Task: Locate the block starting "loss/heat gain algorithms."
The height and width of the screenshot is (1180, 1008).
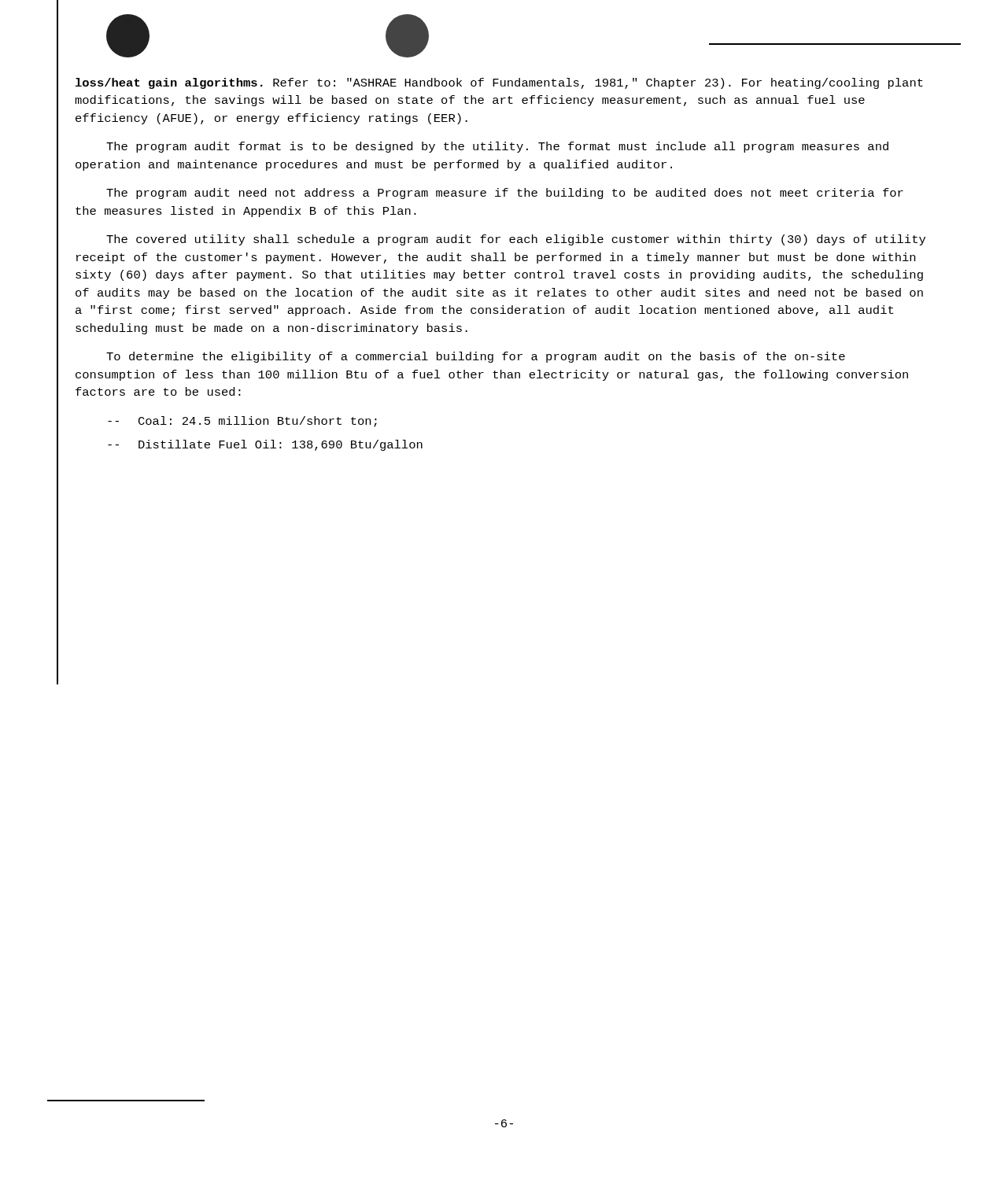Action: coord(499,101)
